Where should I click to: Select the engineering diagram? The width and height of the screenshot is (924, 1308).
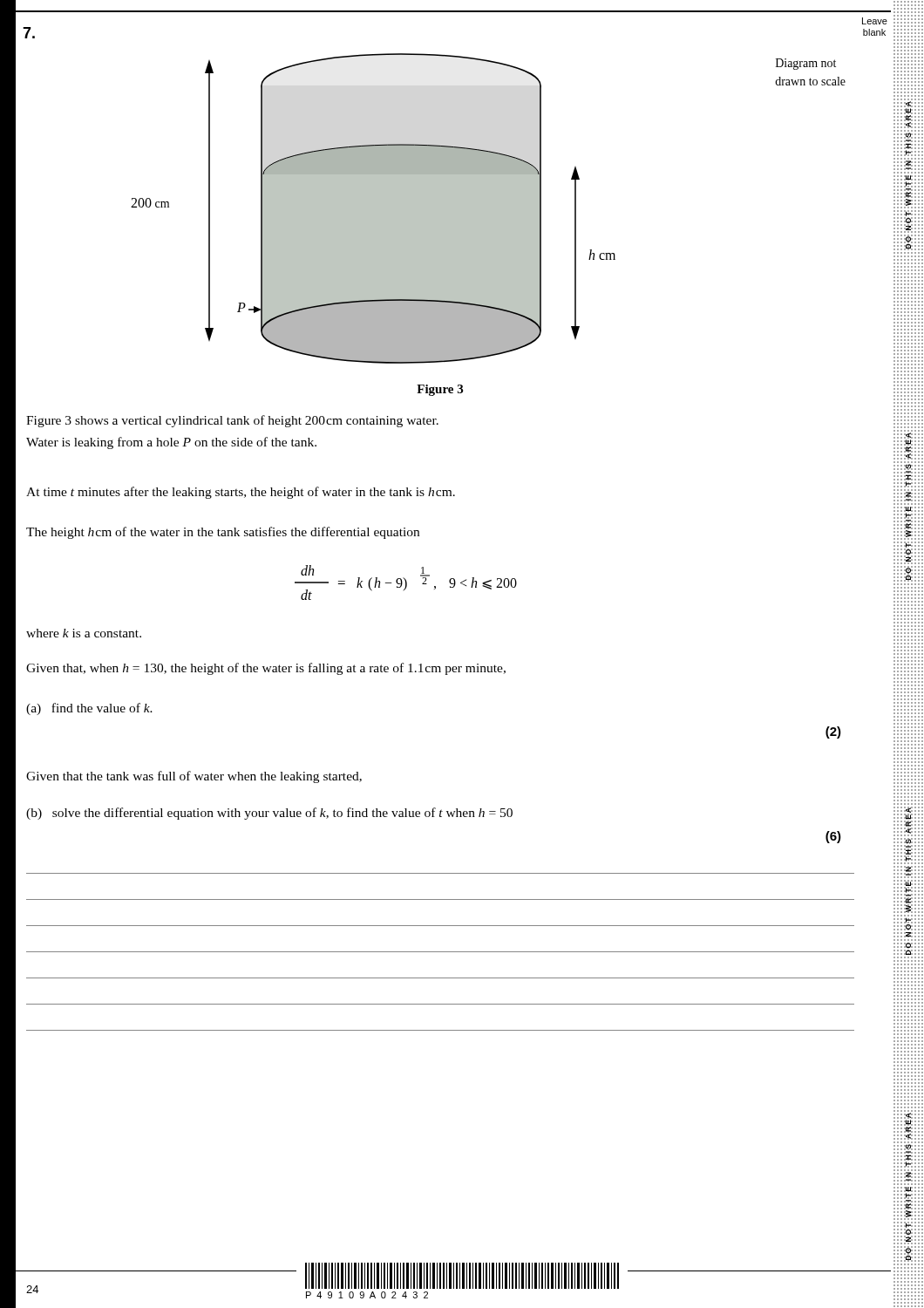coord(392,209)
